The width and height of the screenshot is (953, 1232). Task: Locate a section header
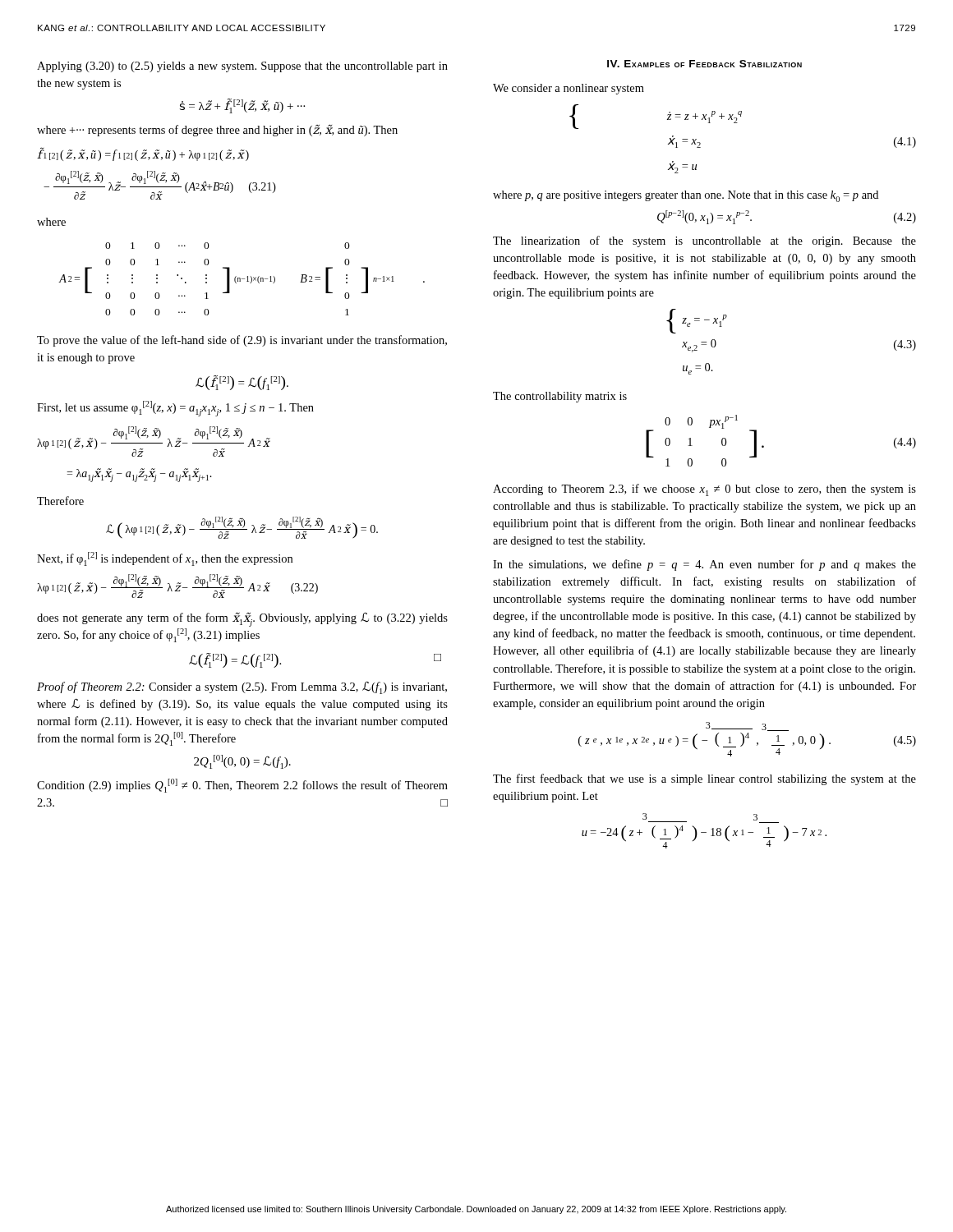point(704,64)
